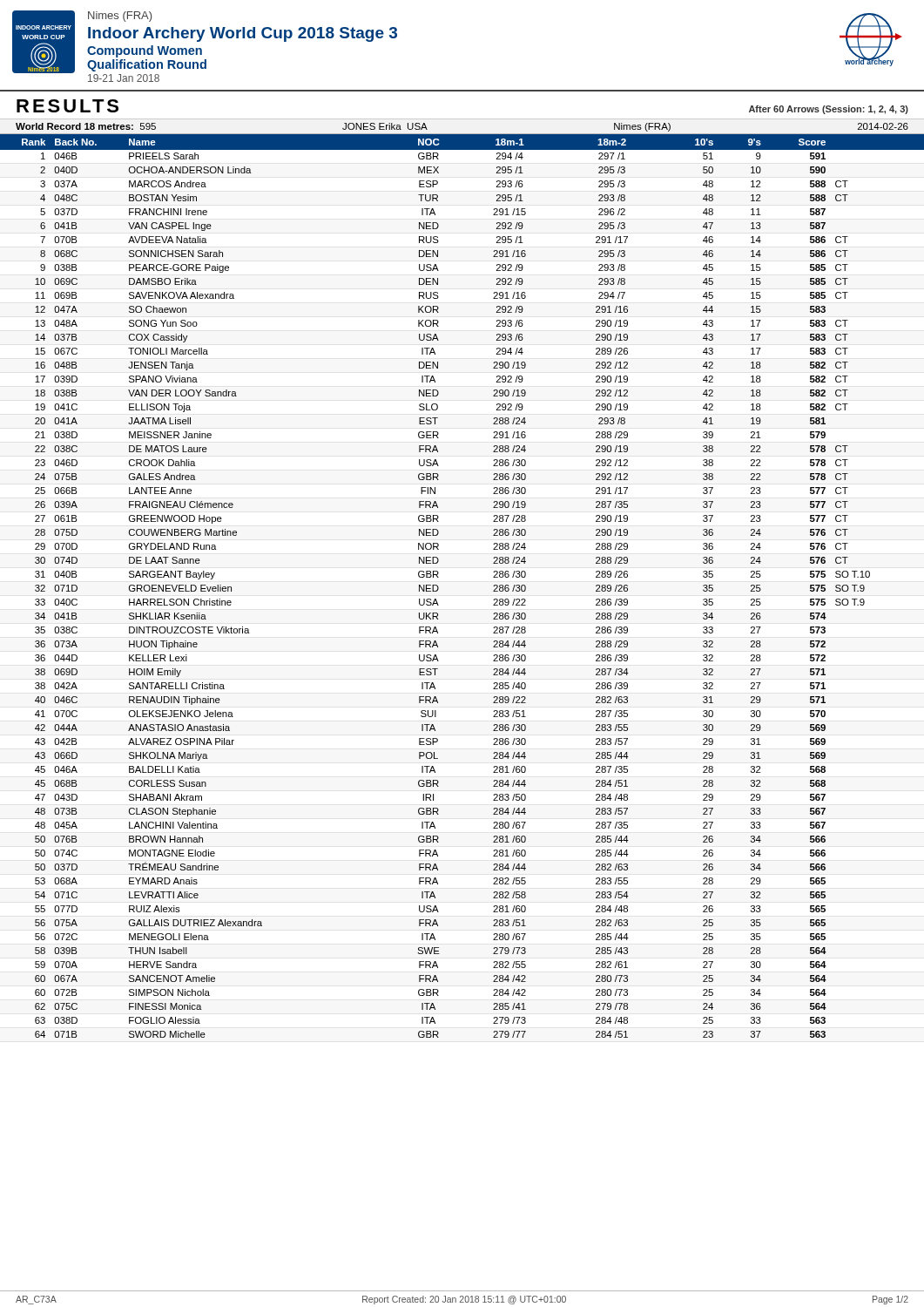Locate the block of text that opens with "After 60 Arrows"
Screen dimensions: 1307x924
[828, 109]
